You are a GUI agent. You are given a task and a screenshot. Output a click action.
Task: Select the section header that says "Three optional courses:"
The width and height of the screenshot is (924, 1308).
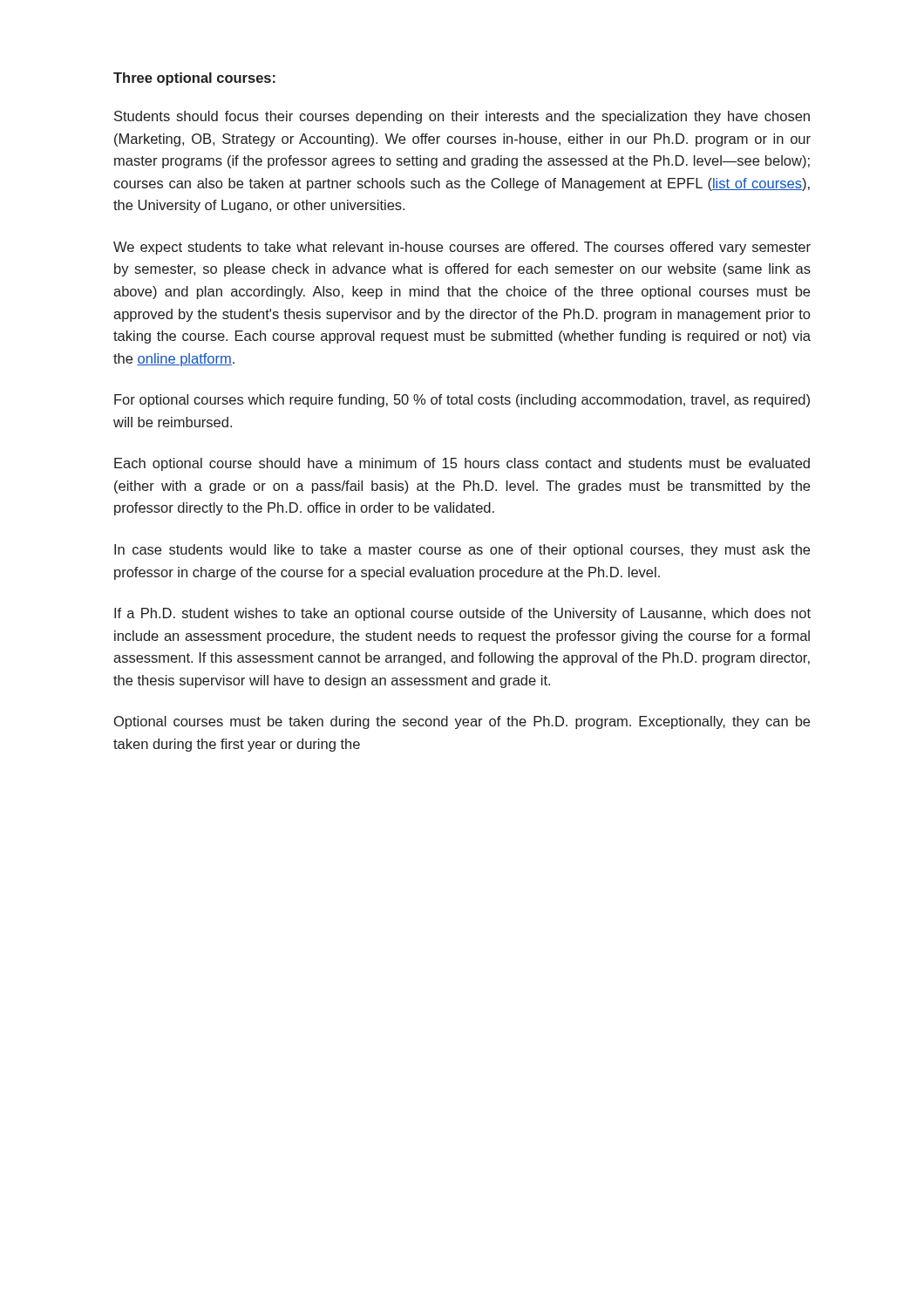tap(195, 78)
